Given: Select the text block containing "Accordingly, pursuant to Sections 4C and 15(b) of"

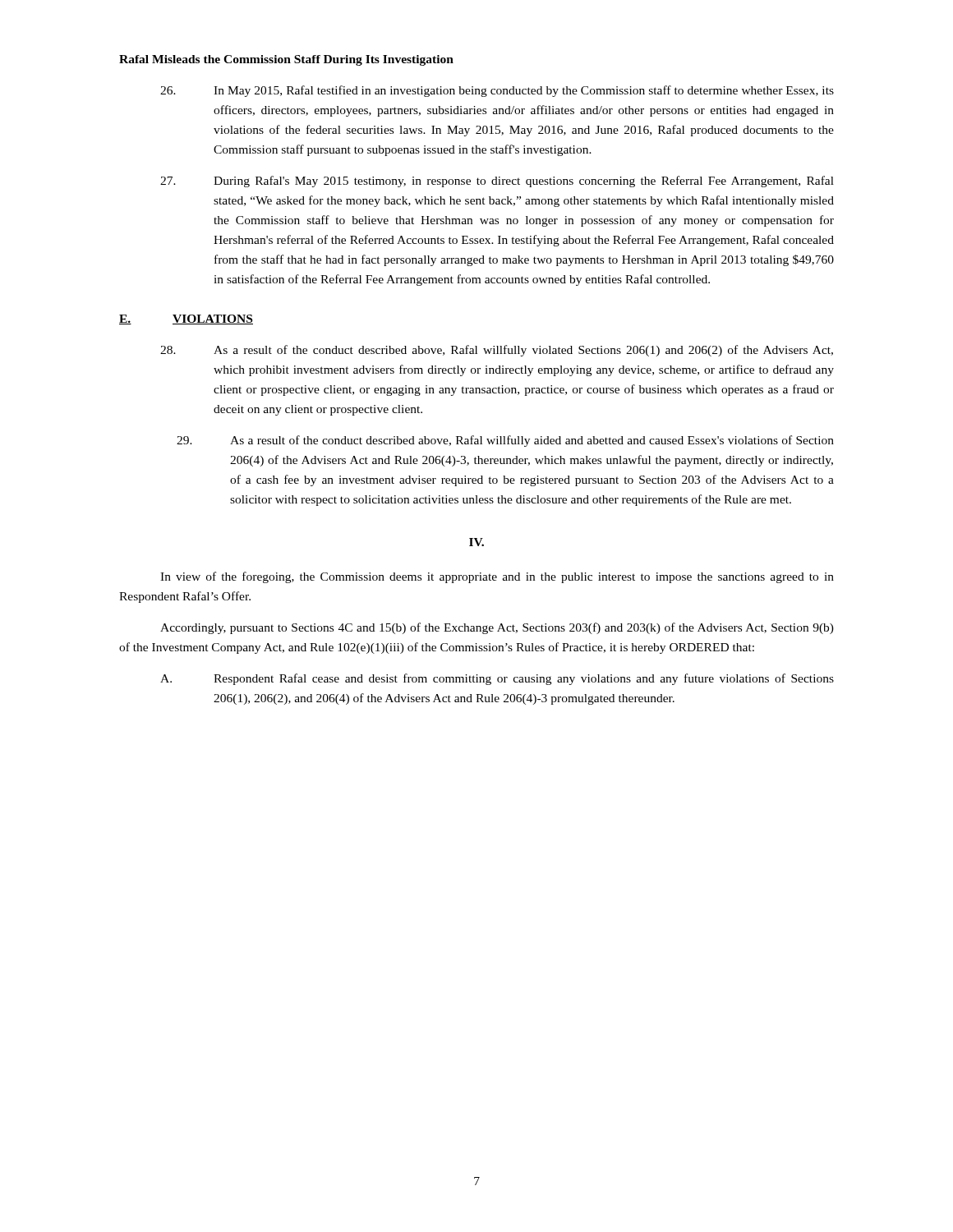Looking at the screenshot, I should coord(476,637).
